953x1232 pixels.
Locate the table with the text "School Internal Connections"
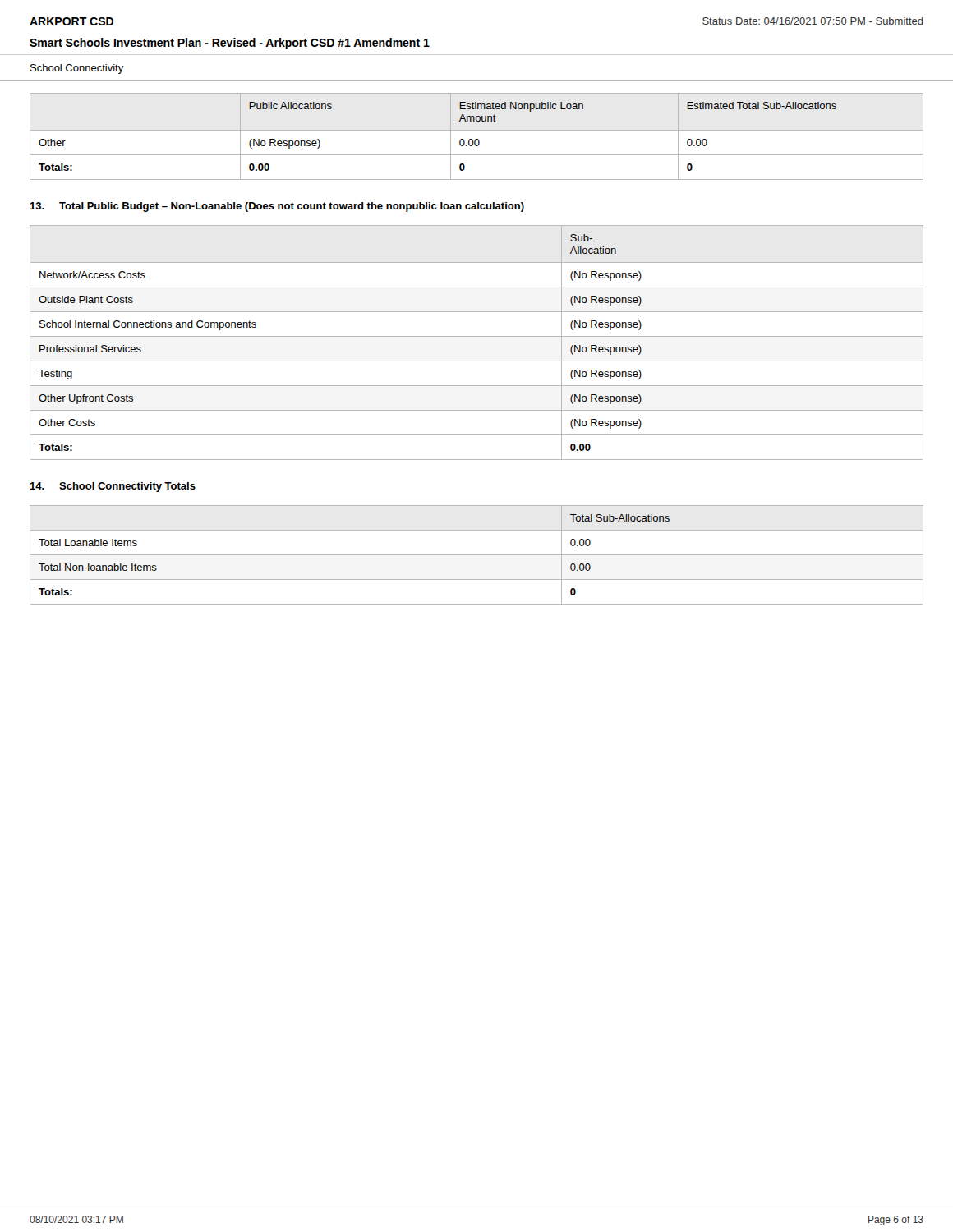click(x=476, y=345)
